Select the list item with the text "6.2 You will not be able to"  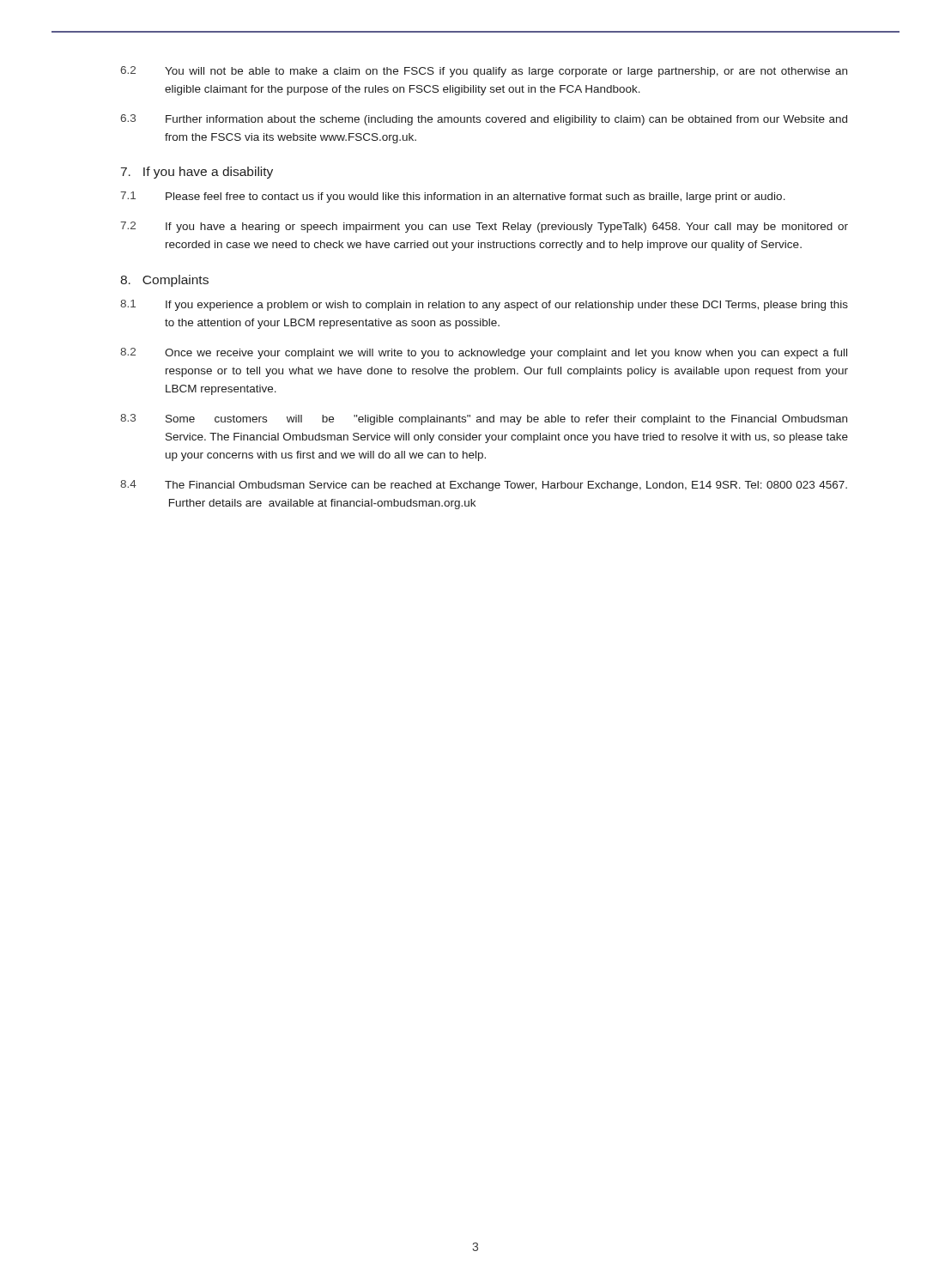point(484,81)
